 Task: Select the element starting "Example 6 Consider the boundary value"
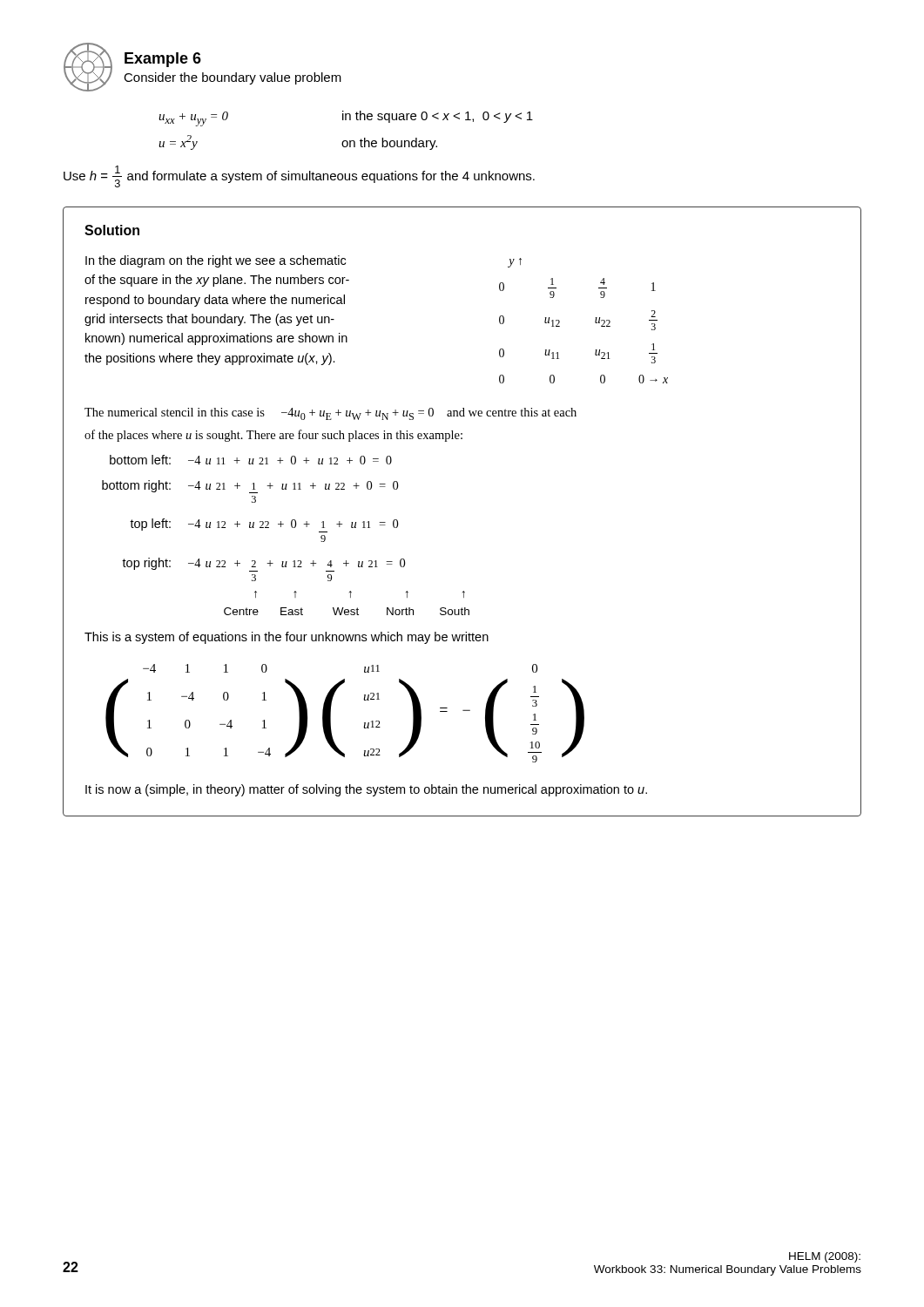pyautogui.click(x=202, y=67)
